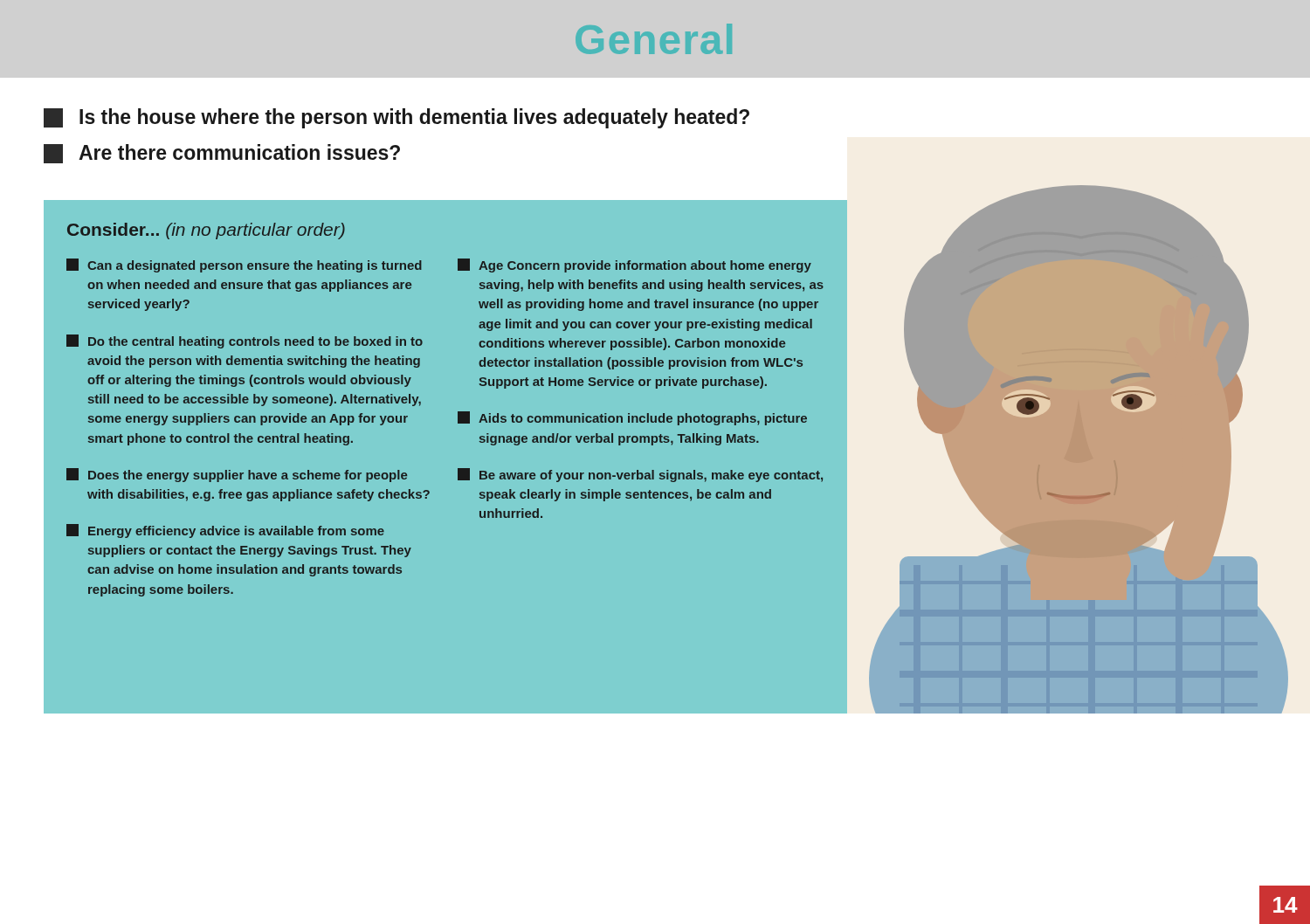Viewport: 1310px width, 924px height.
Task: Locate the text block starting "Is the house"
Action: point(397,117)
